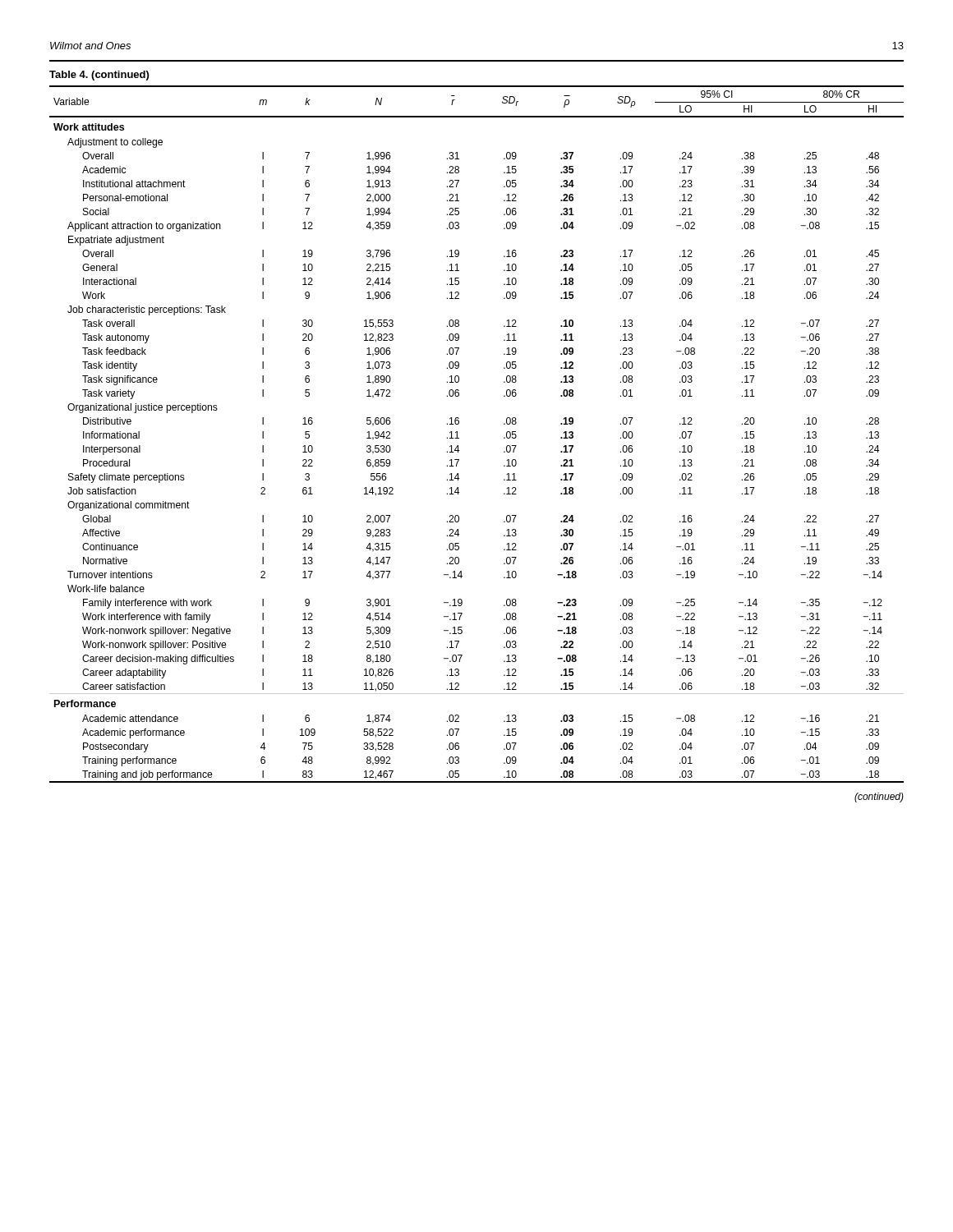Click on the caption with the text "Table 4. (continued)"
This screenshot has width=953, height=1232.
click(x=99, y=74)
